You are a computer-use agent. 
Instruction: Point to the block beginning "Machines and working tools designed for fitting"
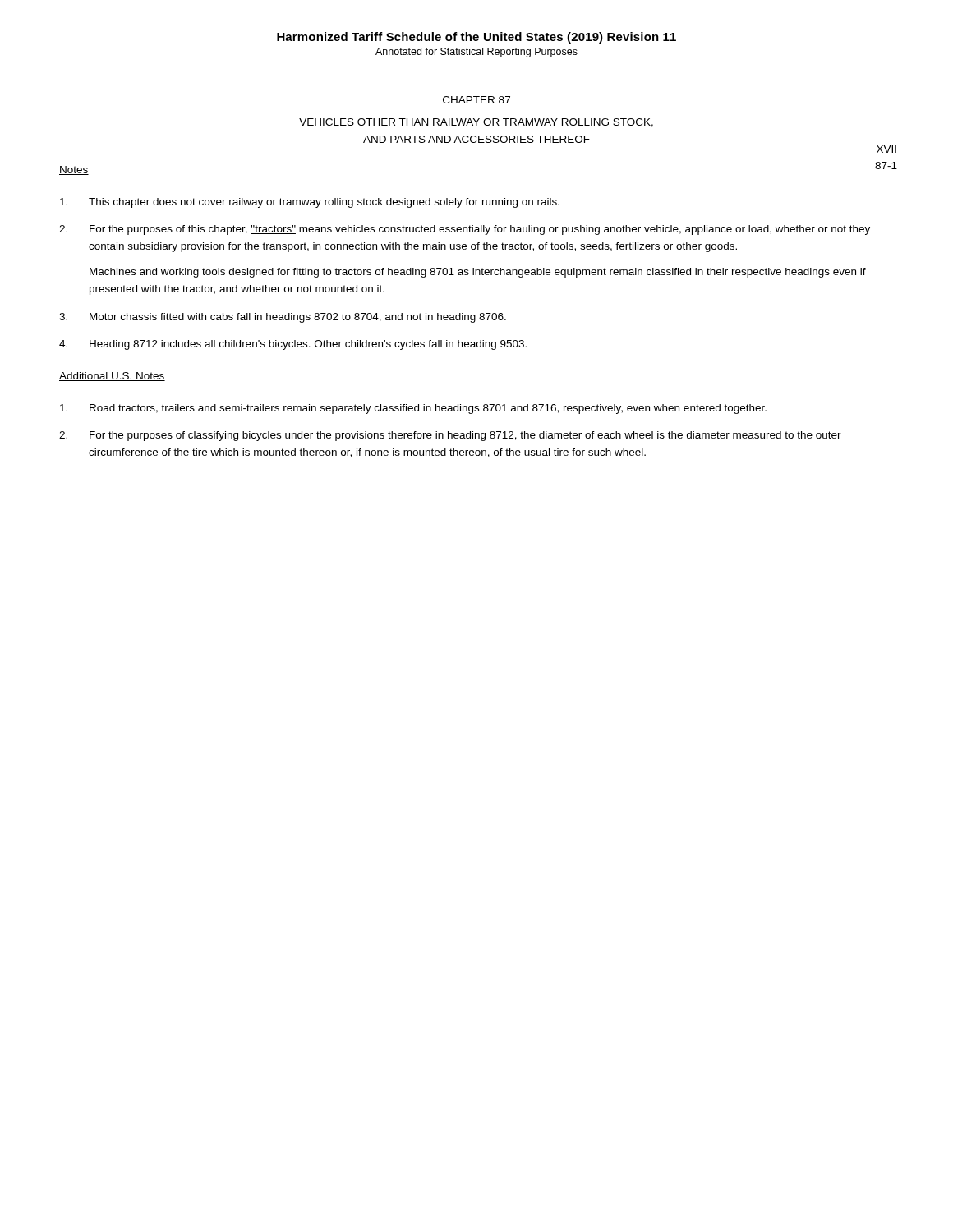coord(477,280)
